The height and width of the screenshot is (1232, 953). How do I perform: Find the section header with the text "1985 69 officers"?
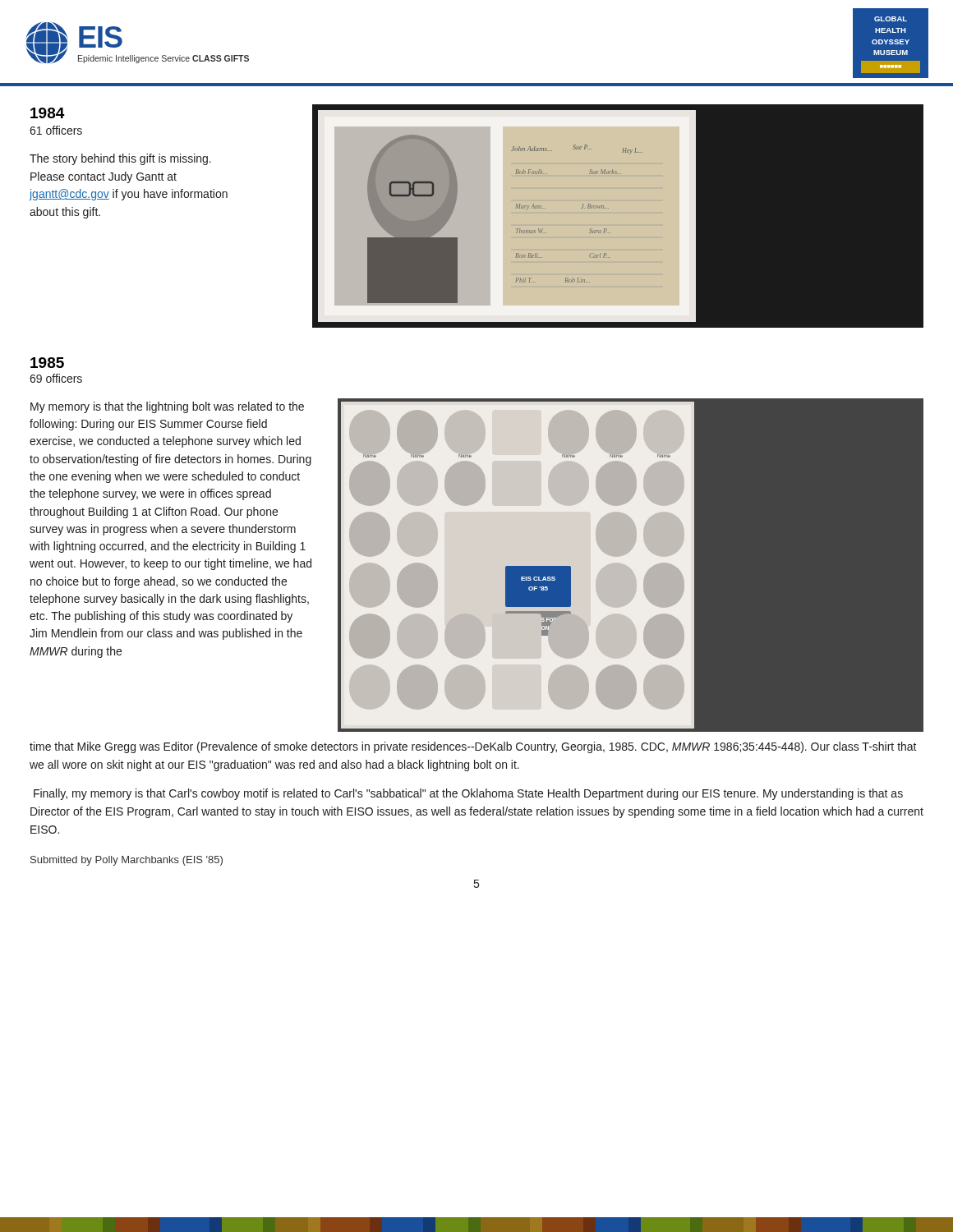click(x=56, y=370)
